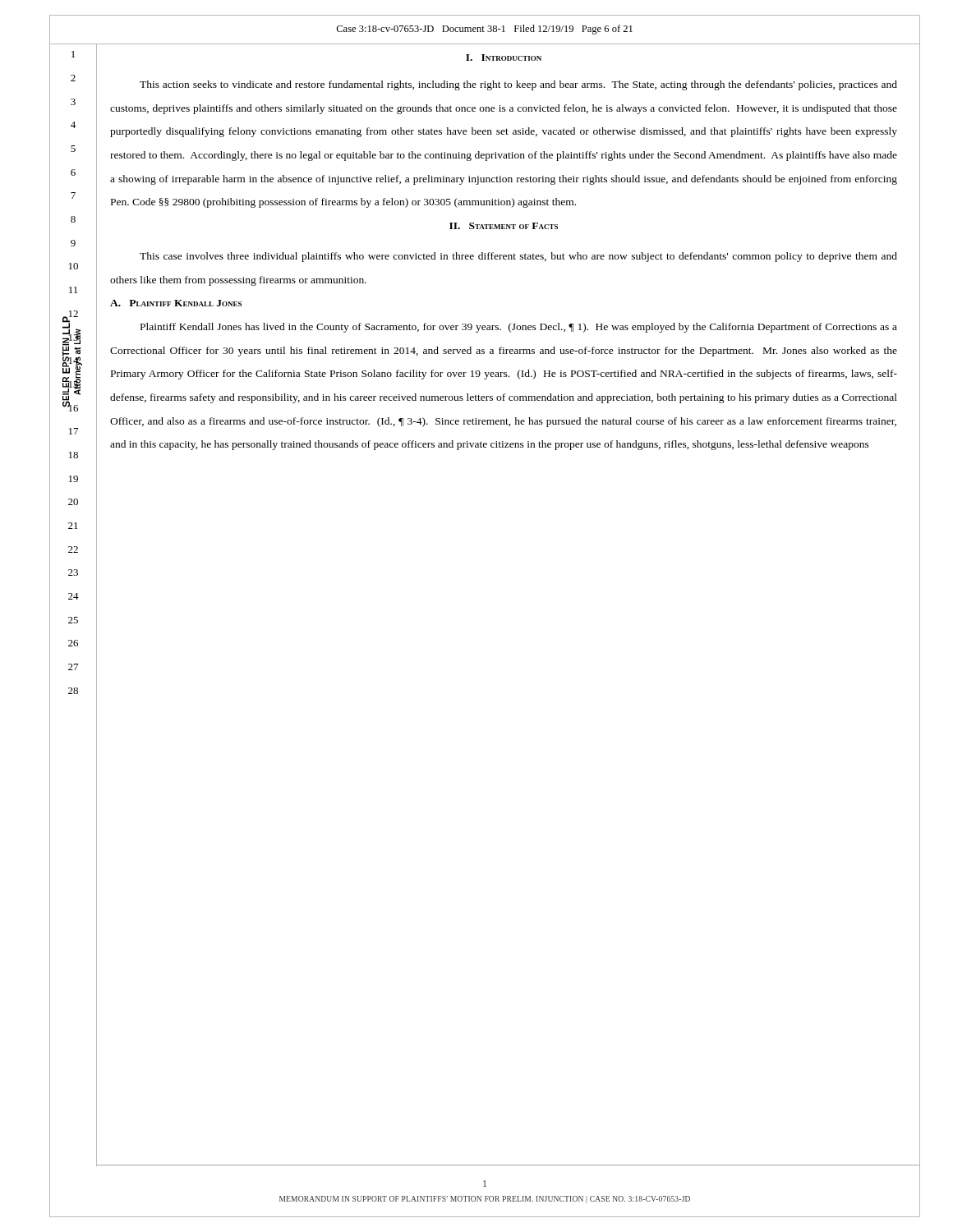Screen dimensions: 1232x953
Task: Point to the region starting "II. Statement of Facts"
Action: pos(504,226)
